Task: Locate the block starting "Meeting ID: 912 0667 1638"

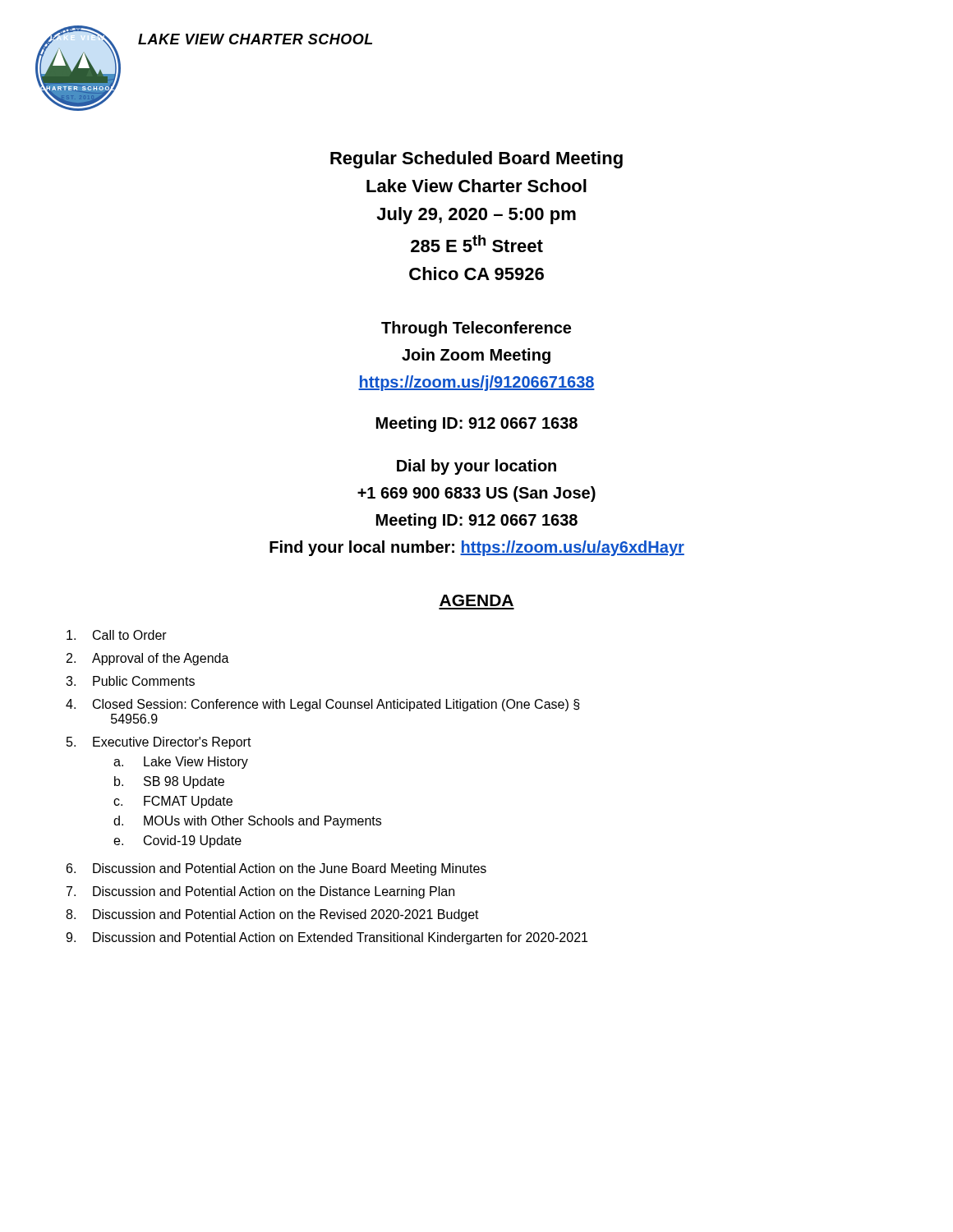Action: [x=476, y=423]
